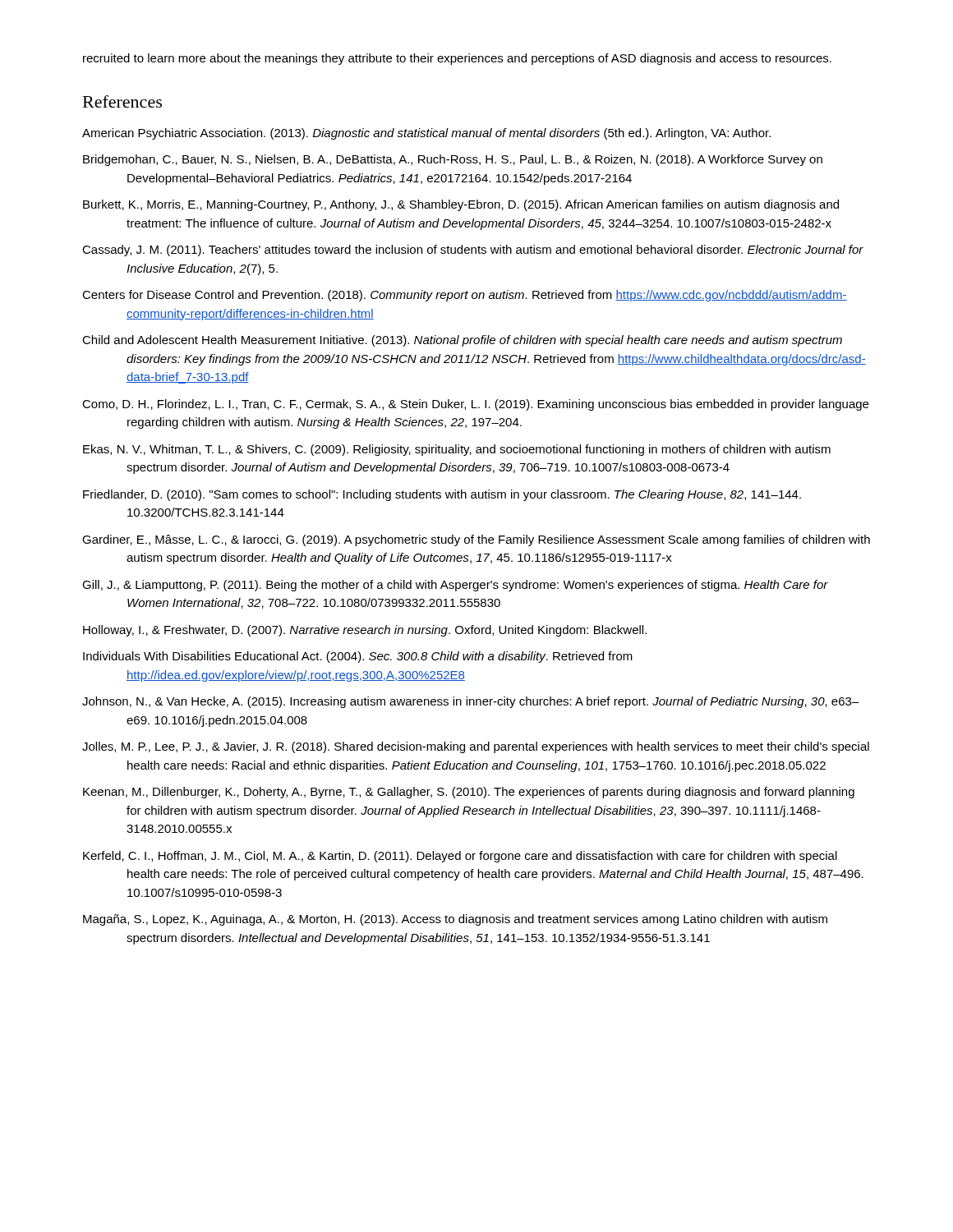The image size is (953, 1232).
Task: Find the block on this page that starts "Keenan, M., Dillenburger, K., Doherty, A., Byrne, T.,"
Action: [x=468, y=810]
